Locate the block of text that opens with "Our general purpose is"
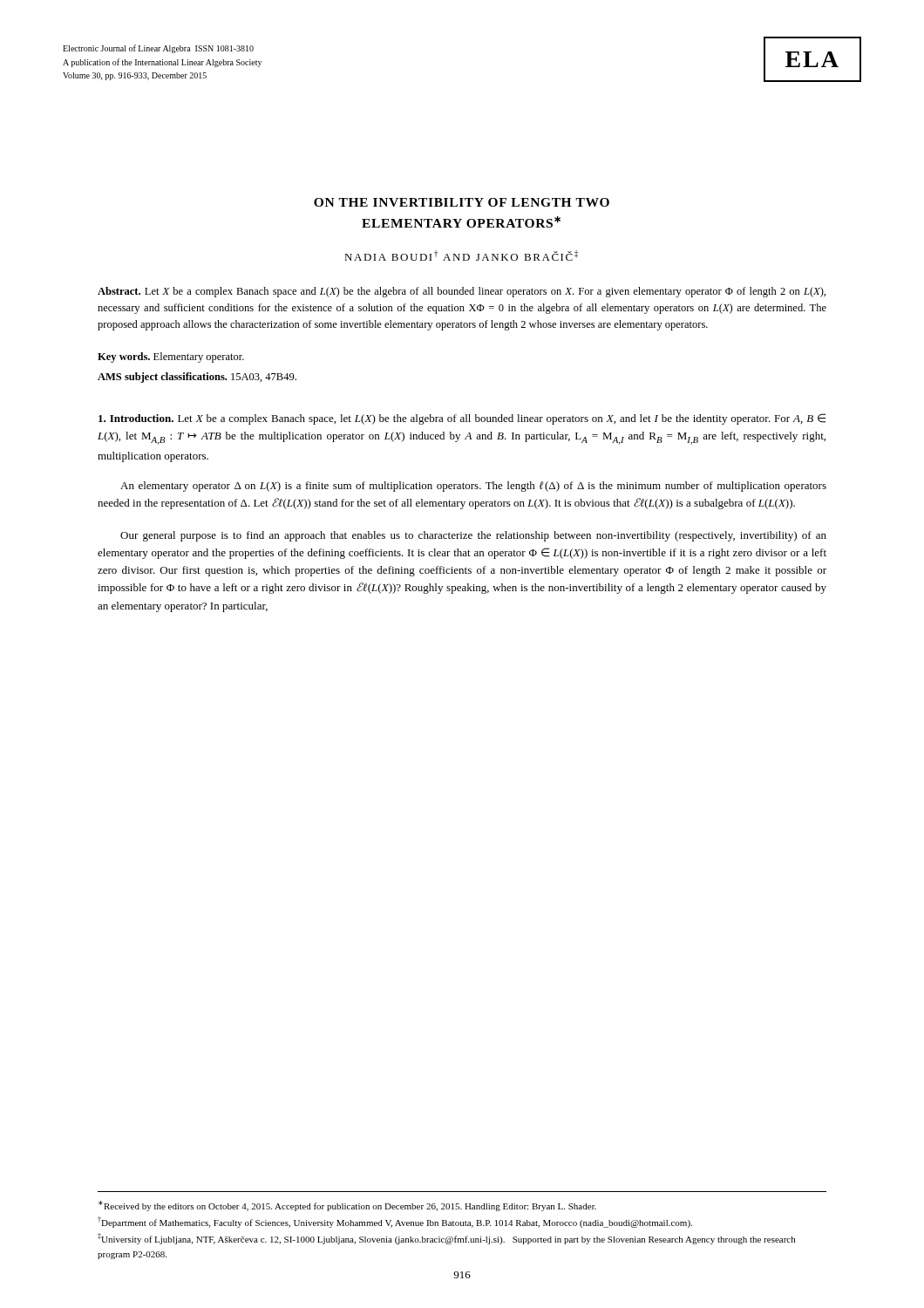This screenshot has height=1308, width=924. (x=462, y=570)
